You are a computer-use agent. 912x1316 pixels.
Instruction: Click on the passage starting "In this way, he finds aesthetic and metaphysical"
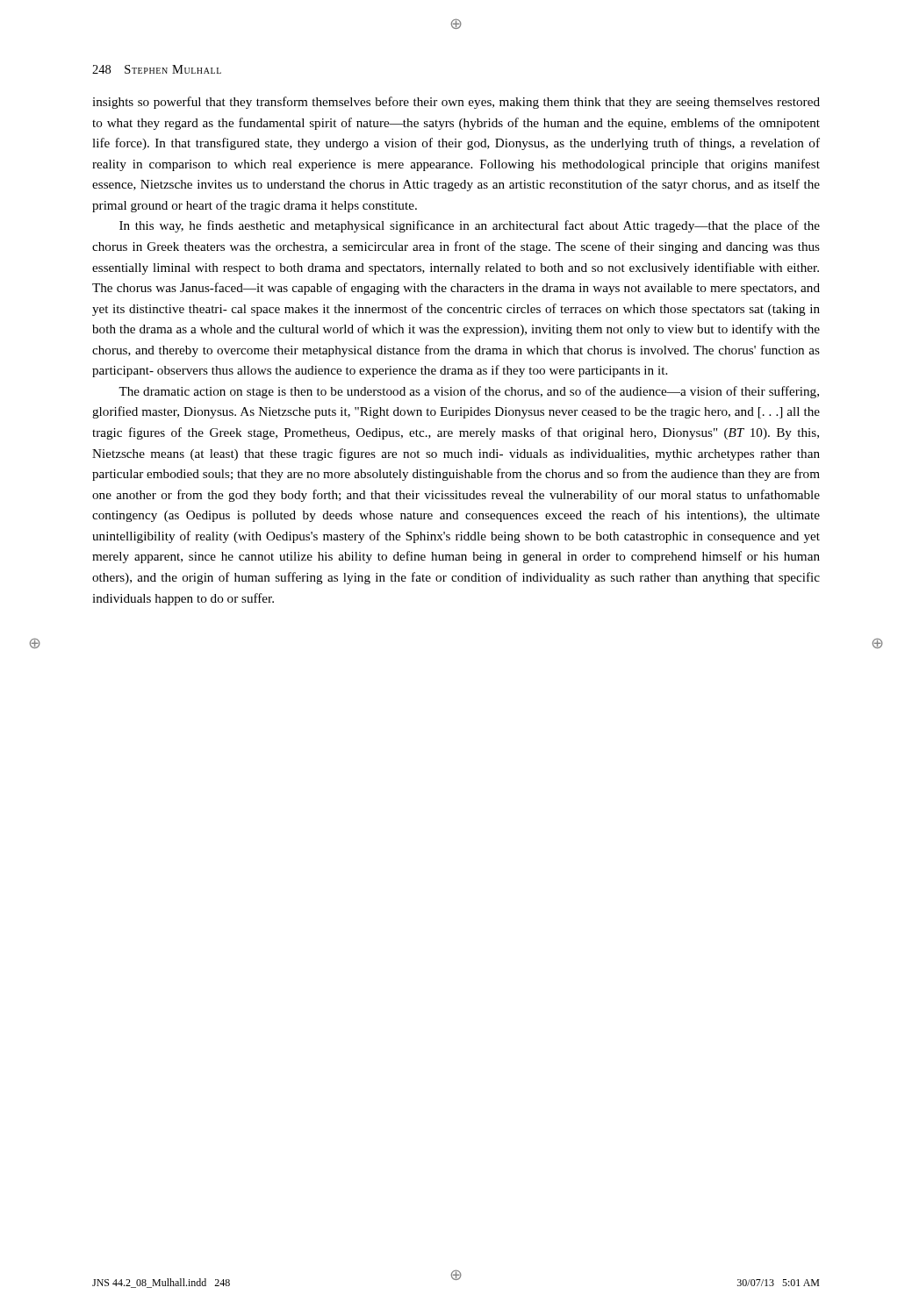(x=456, y=298)
